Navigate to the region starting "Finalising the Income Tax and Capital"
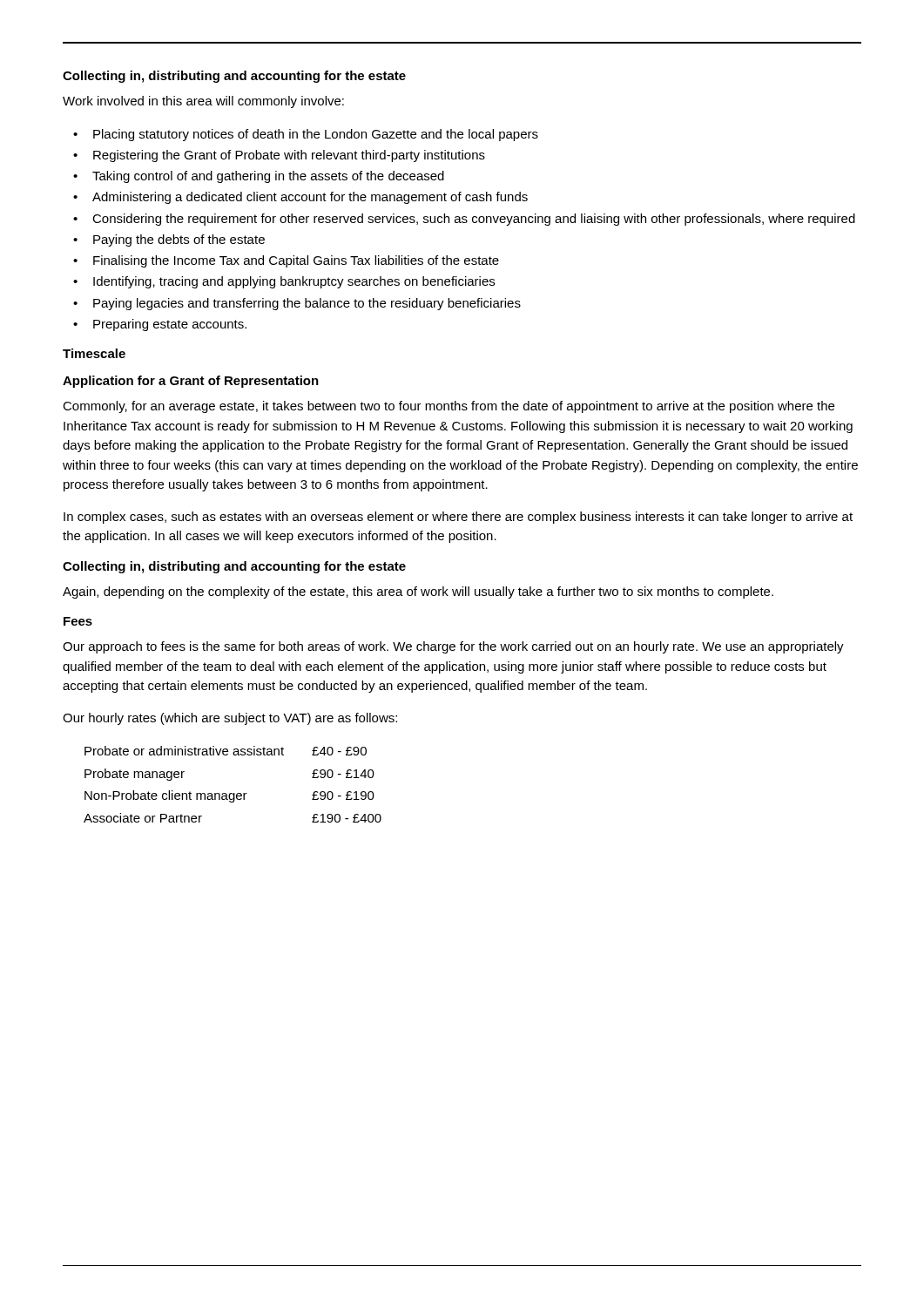The width and height of the screenshot is (924, 1307). [296, 260]
